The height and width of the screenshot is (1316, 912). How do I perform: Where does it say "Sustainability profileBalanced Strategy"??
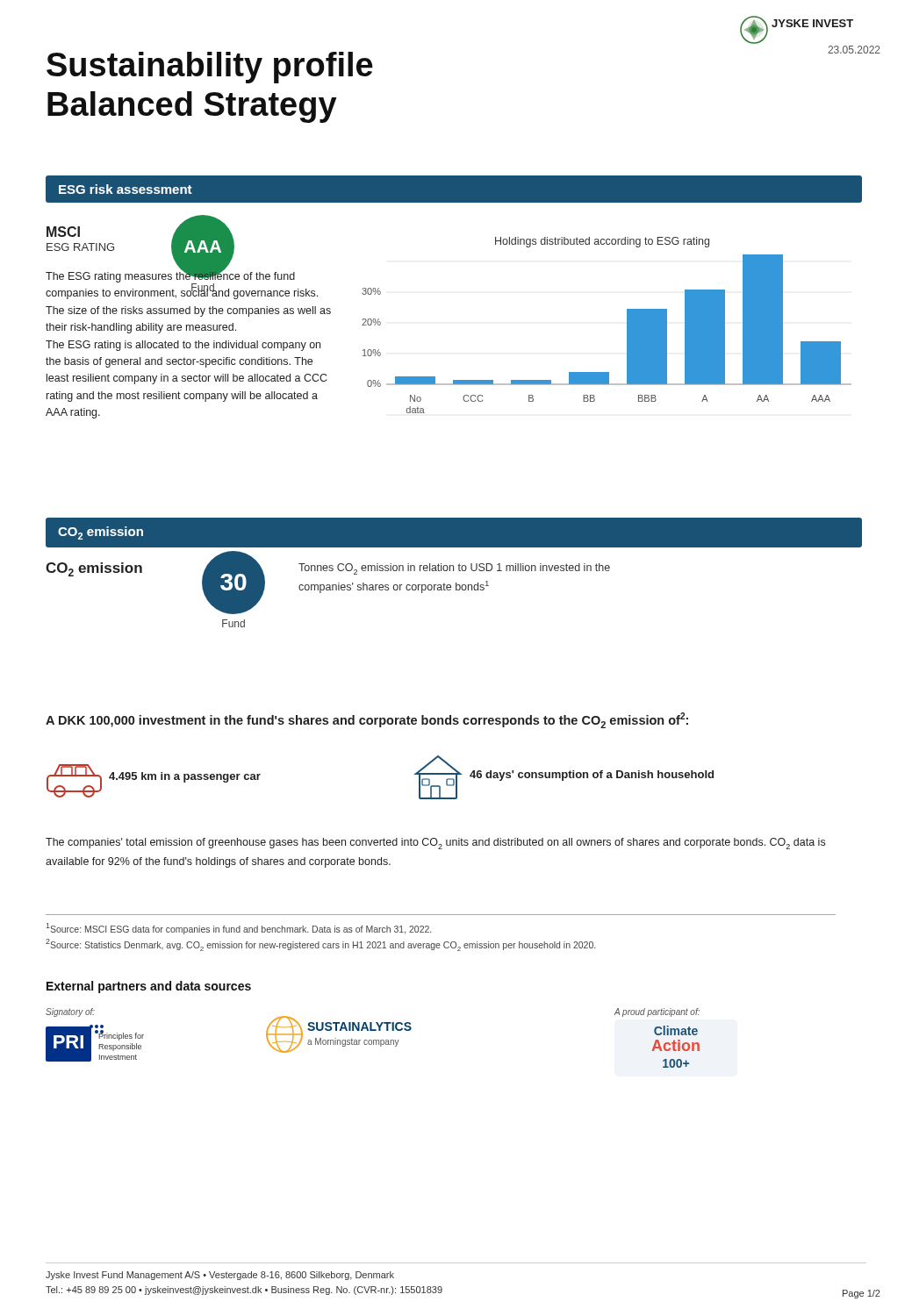210,85
